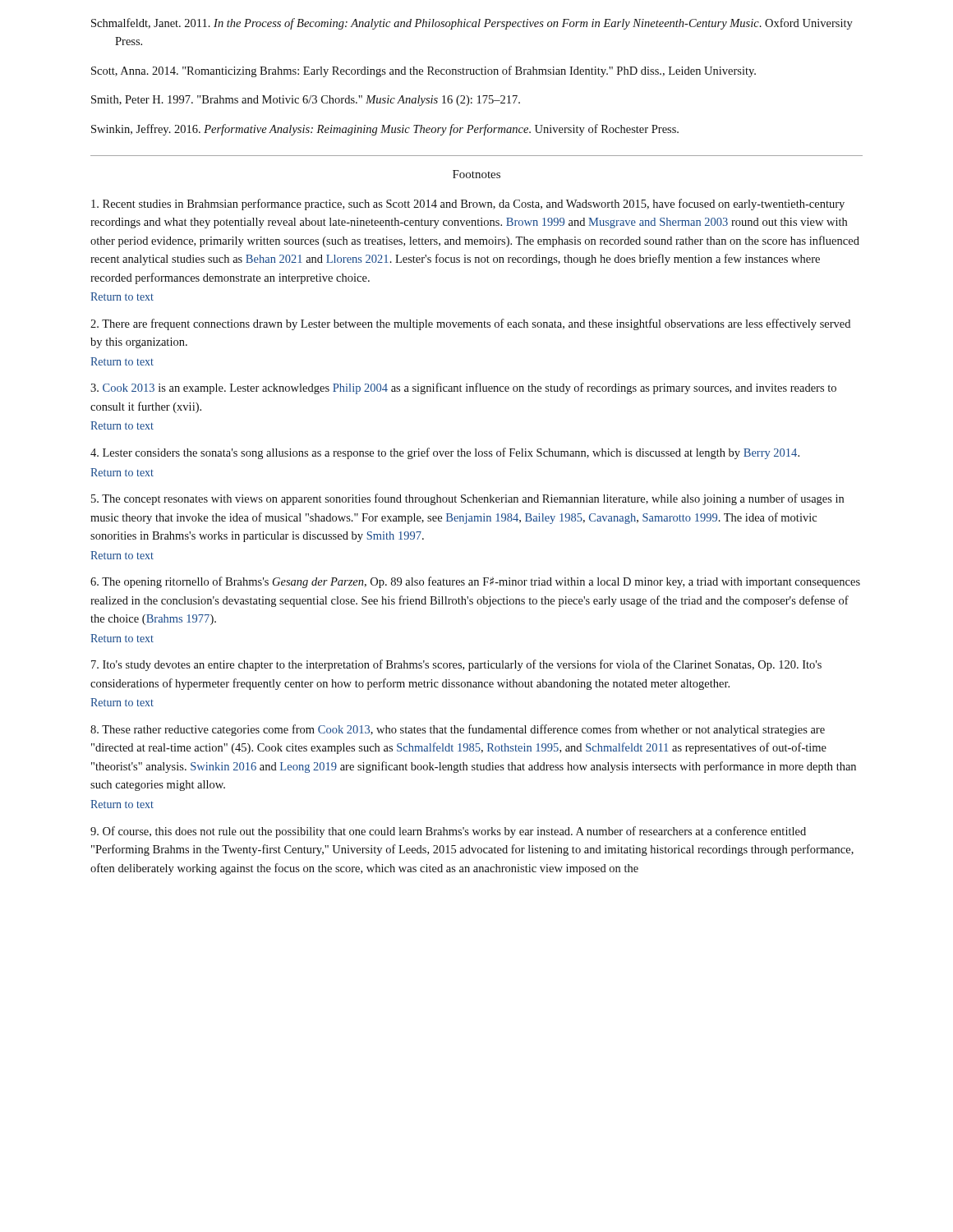Find the text starting "Smith, Peter H. 1997. "Brahms and"
The image size is (953, 1232).
(x=306, y=100)
